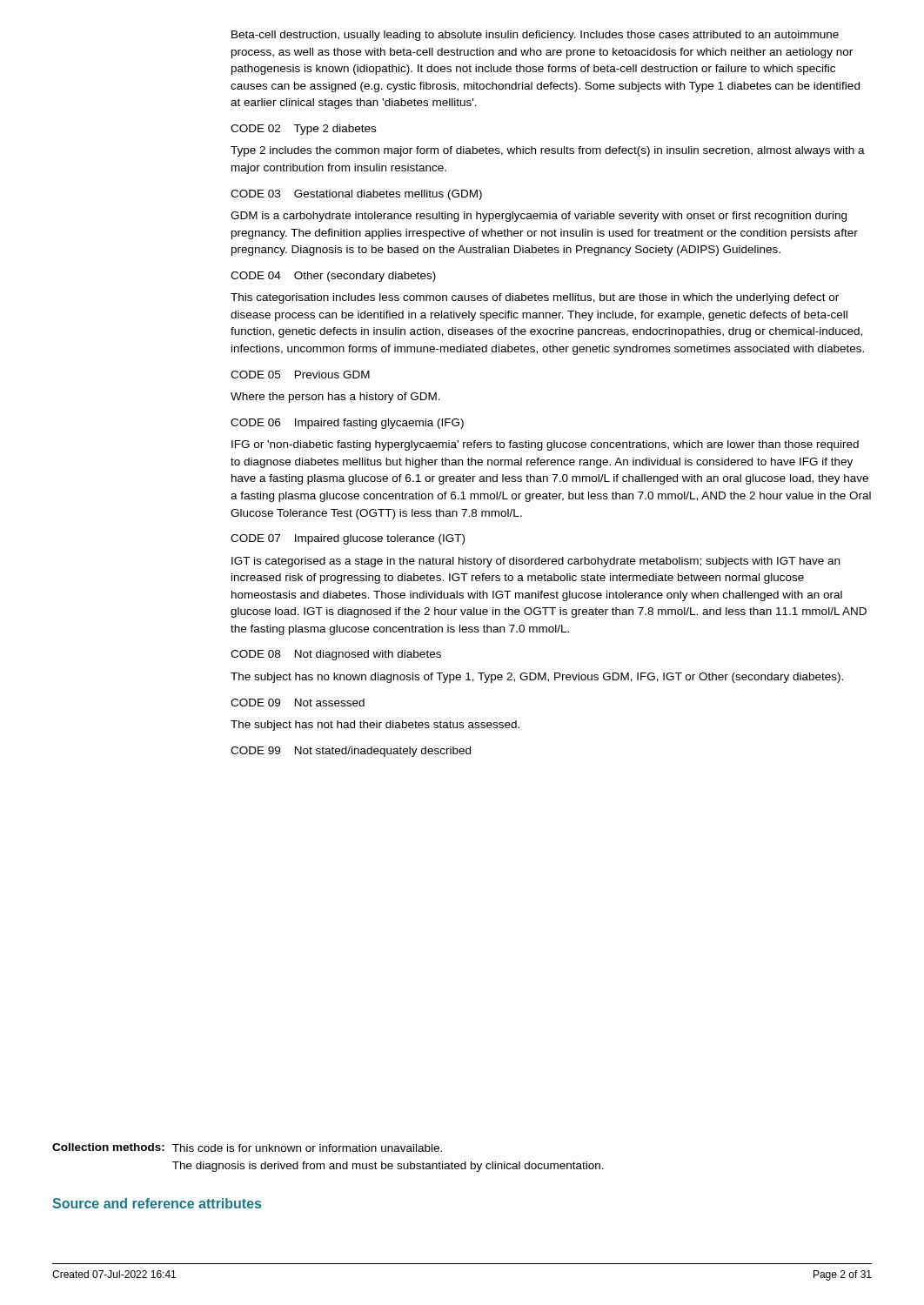Find the text containing "CODE 07 Impaired glucose tolerance (IGT)"
Viewport: 924px width, 1305px height.
[348, 538]
